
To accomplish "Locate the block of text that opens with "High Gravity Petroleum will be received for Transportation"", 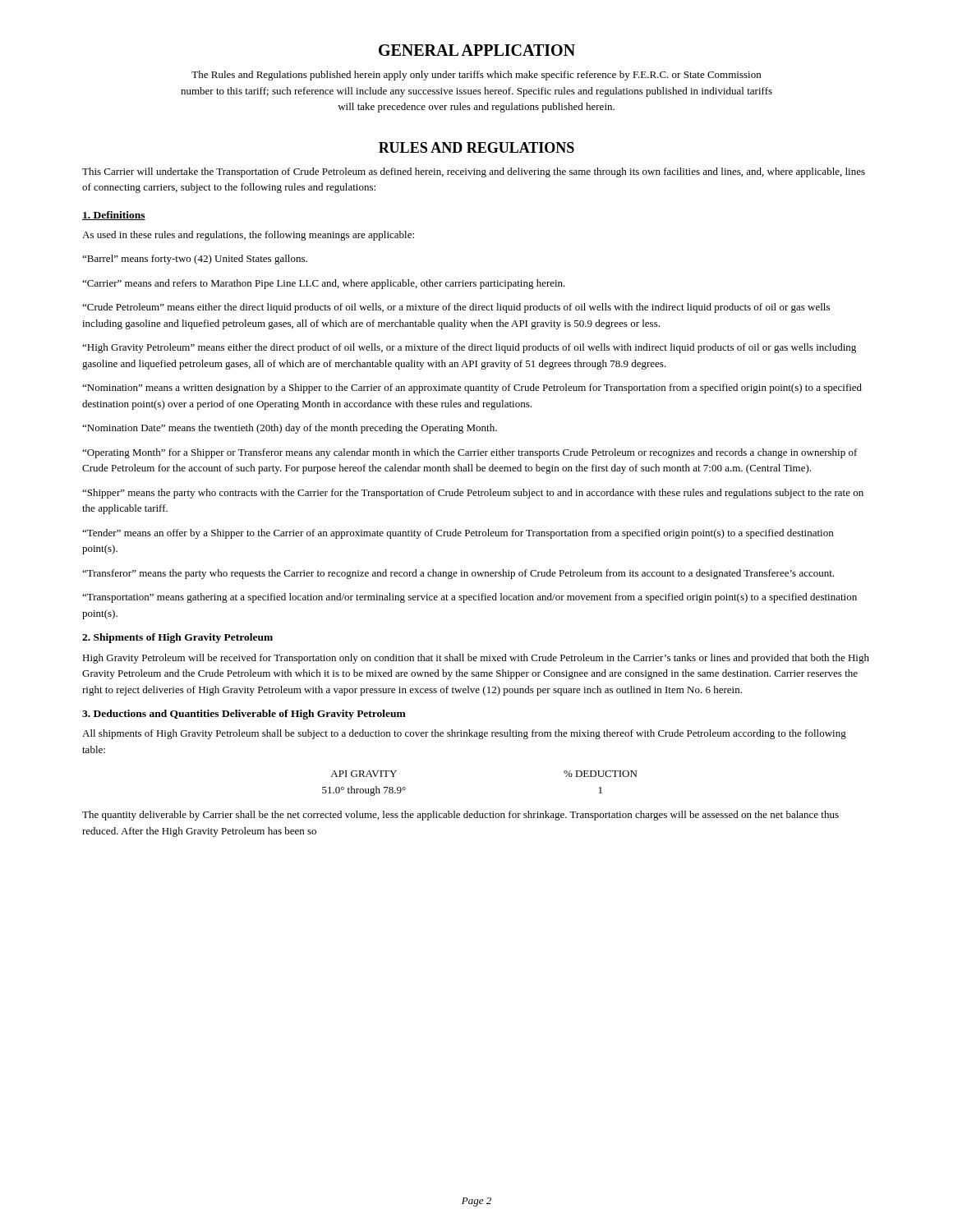I will (x=476, y=673).
